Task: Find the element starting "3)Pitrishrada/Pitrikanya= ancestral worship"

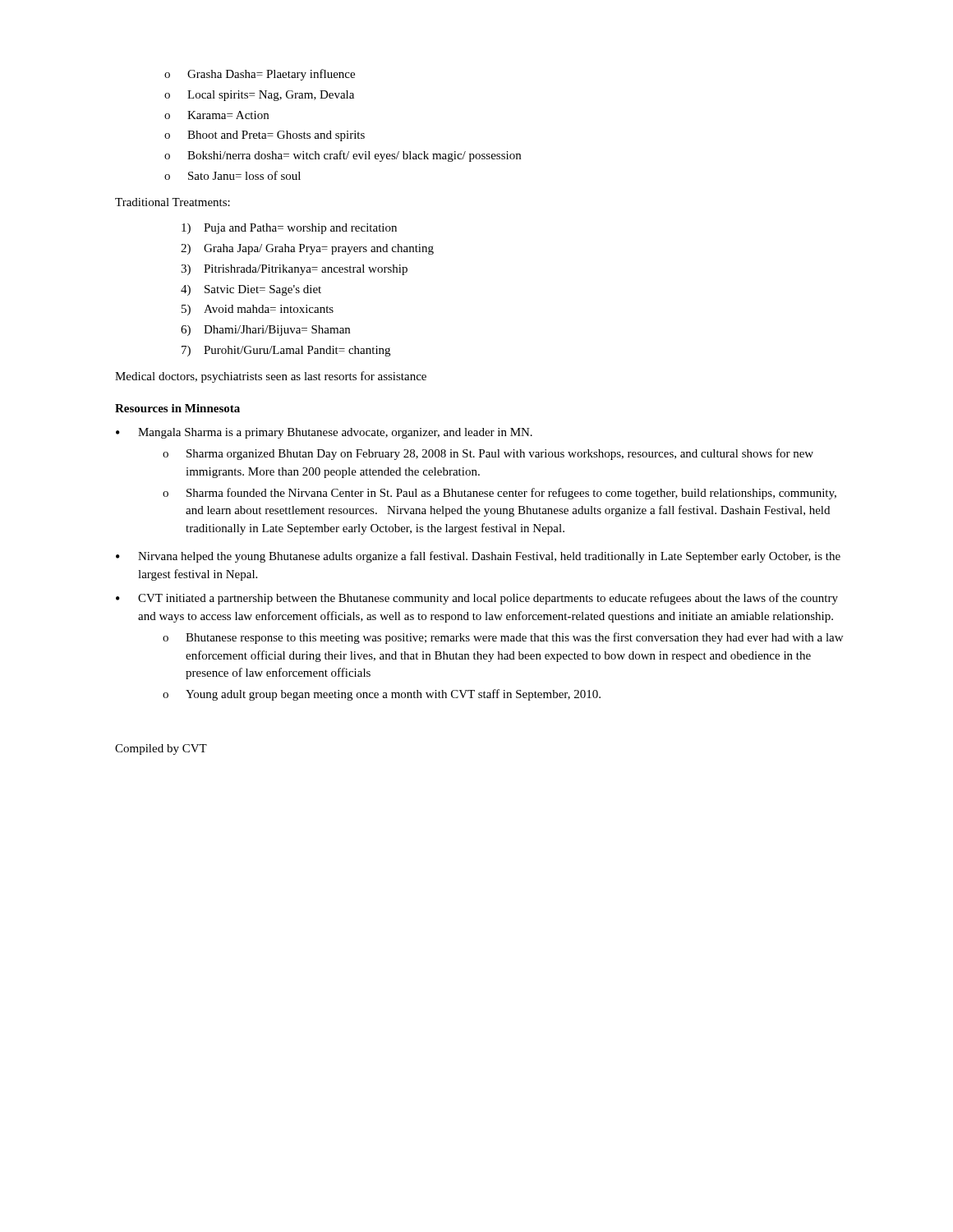Action: point(294,270)
